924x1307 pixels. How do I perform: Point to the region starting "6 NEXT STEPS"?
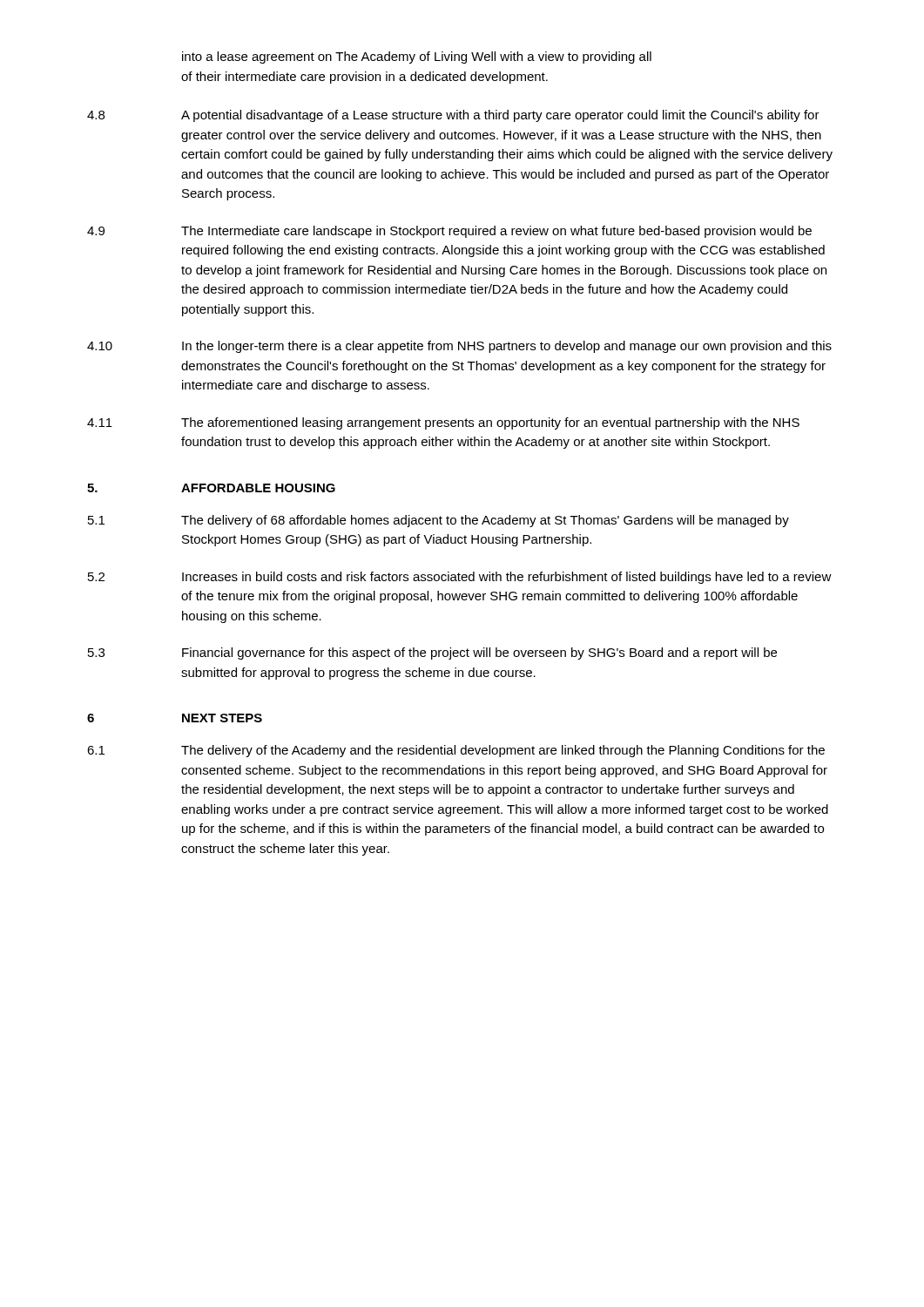(175, 718)
